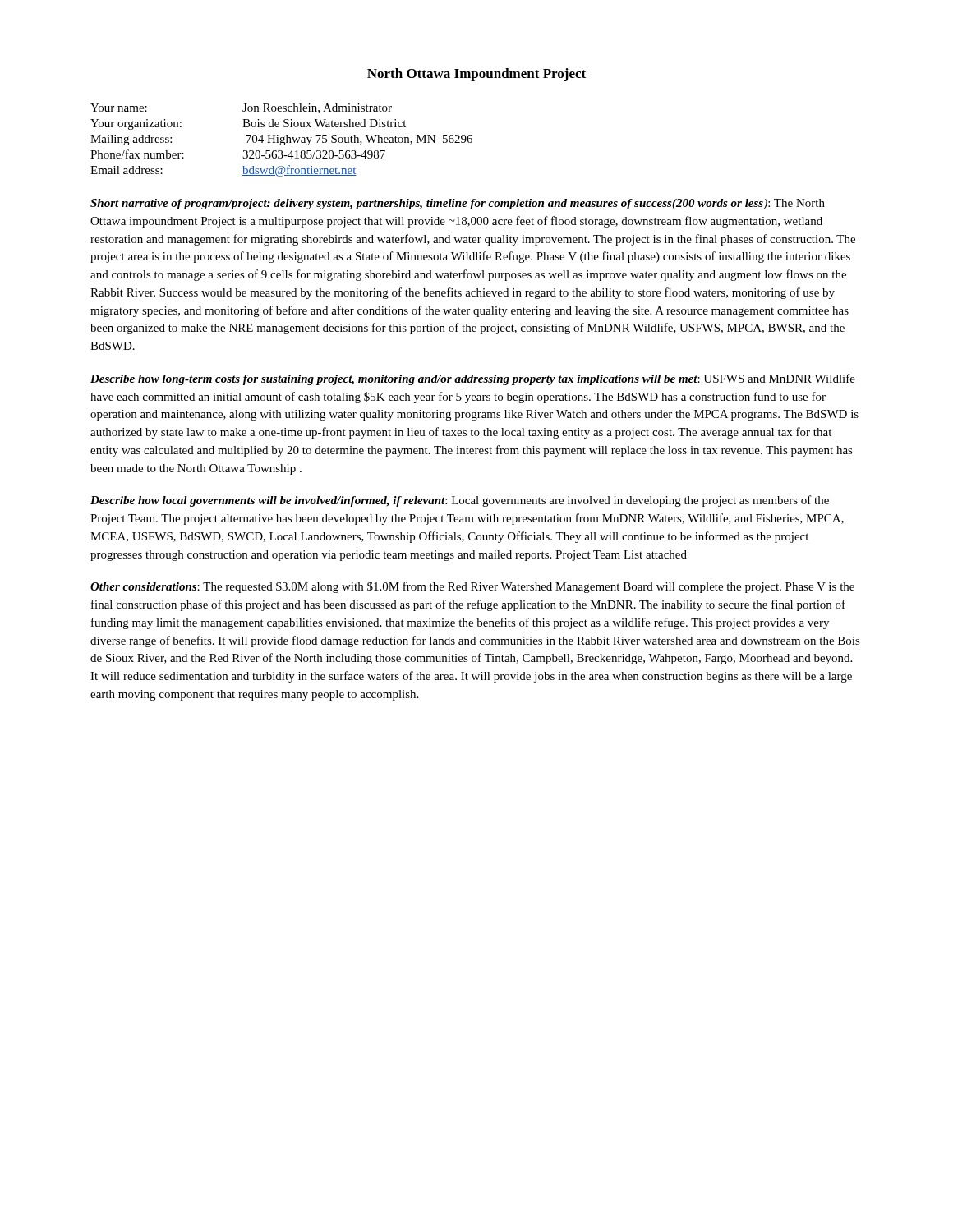
Task: Click on the text starting "Describe how local governments will be"
Action: (x=467, y=527)
